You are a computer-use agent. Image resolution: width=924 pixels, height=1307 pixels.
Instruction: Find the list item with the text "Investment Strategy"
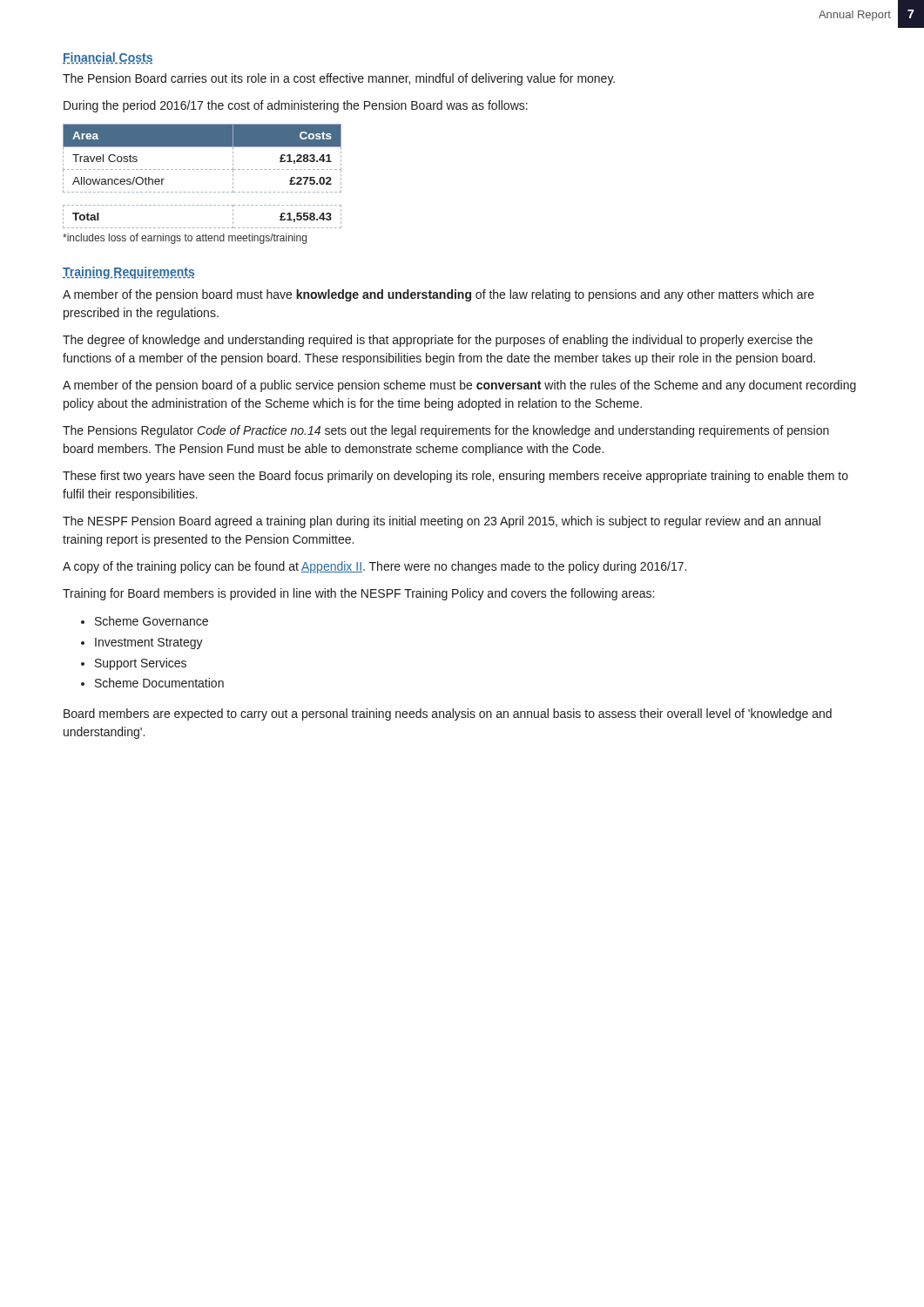[x=148, y=642]
